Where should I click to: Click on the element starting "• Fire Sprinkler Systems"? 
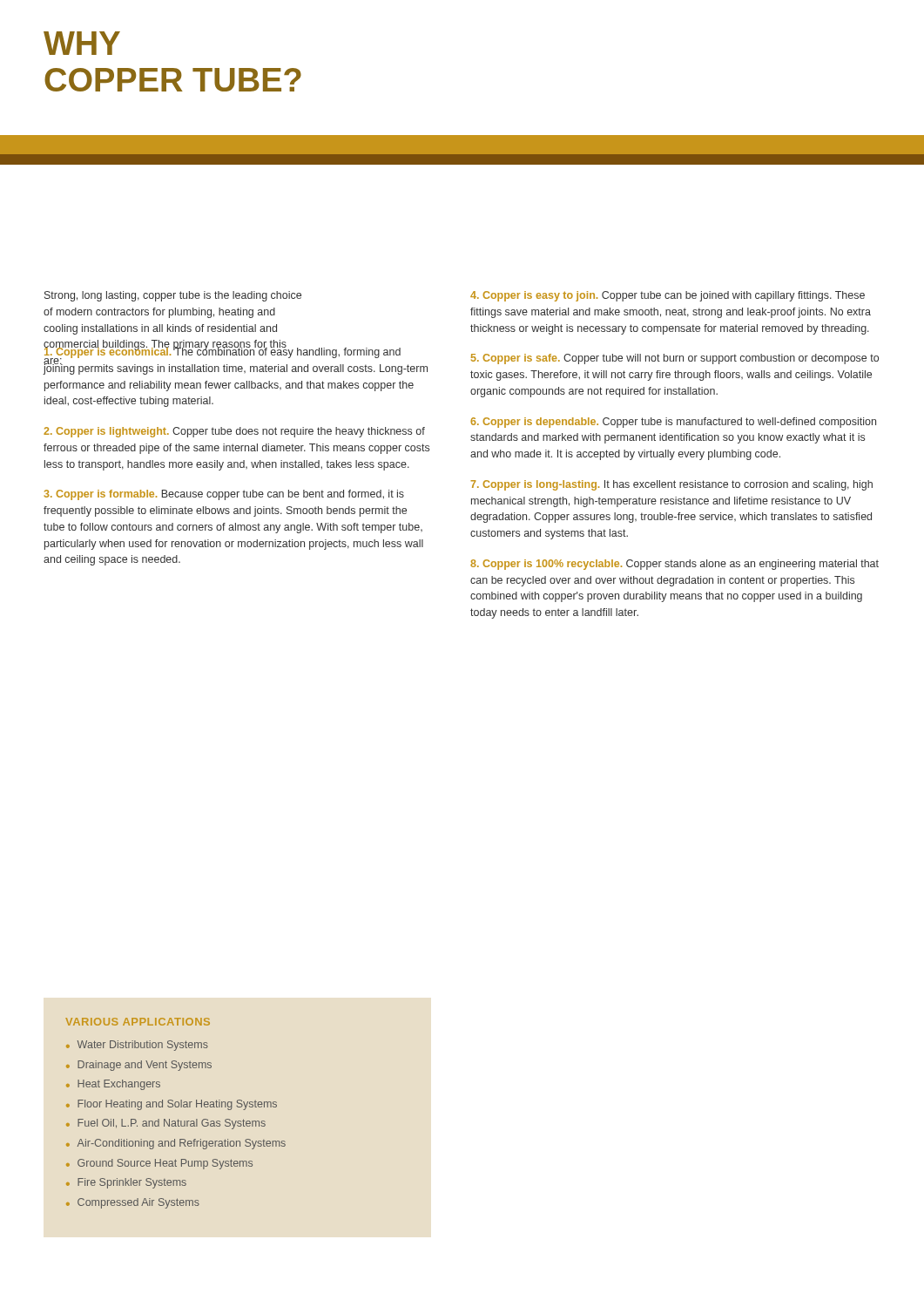[126, 1184]
